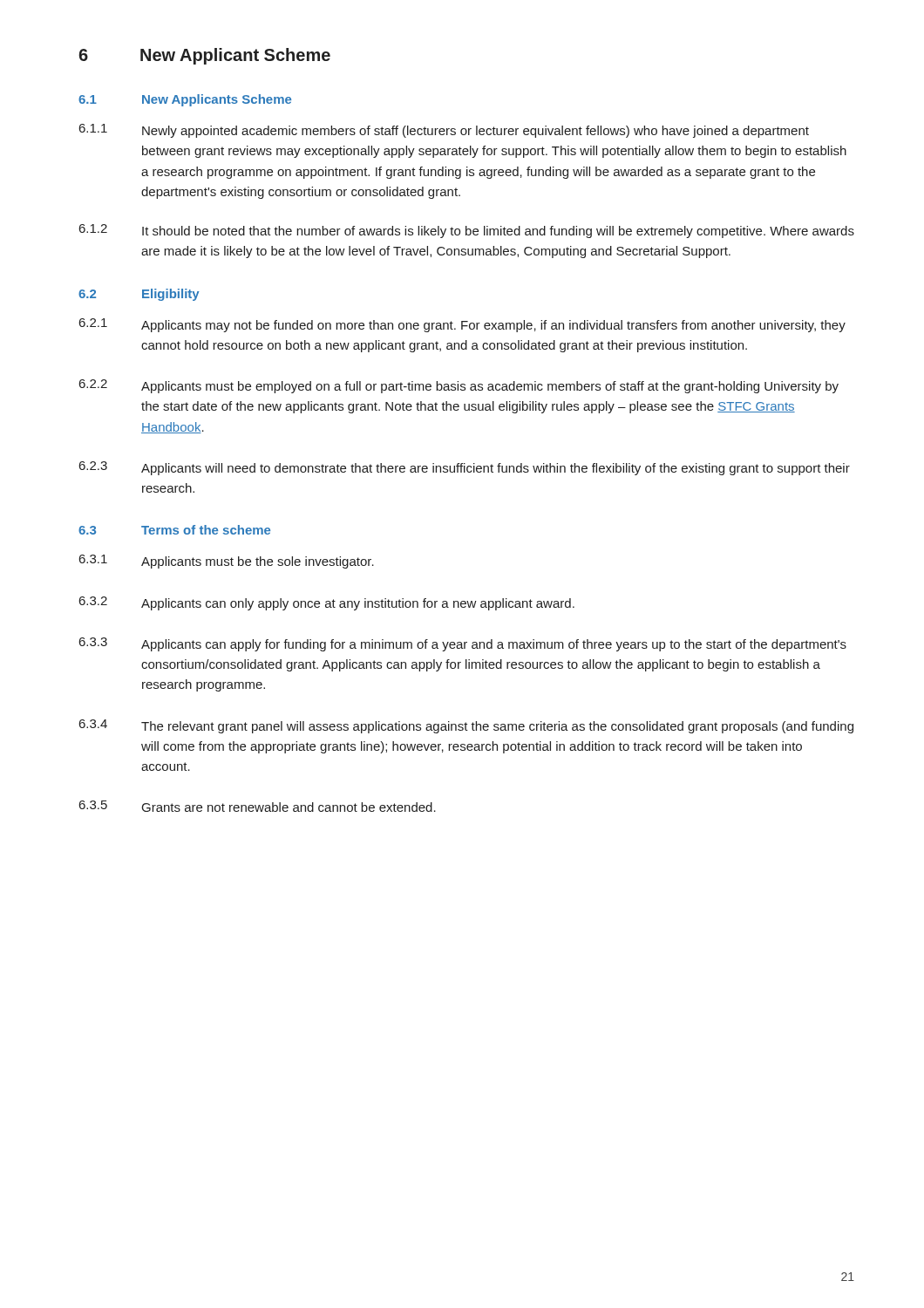Click on the text block with the text "3.2 Applicants can only apply once at"

click(327, 603)
